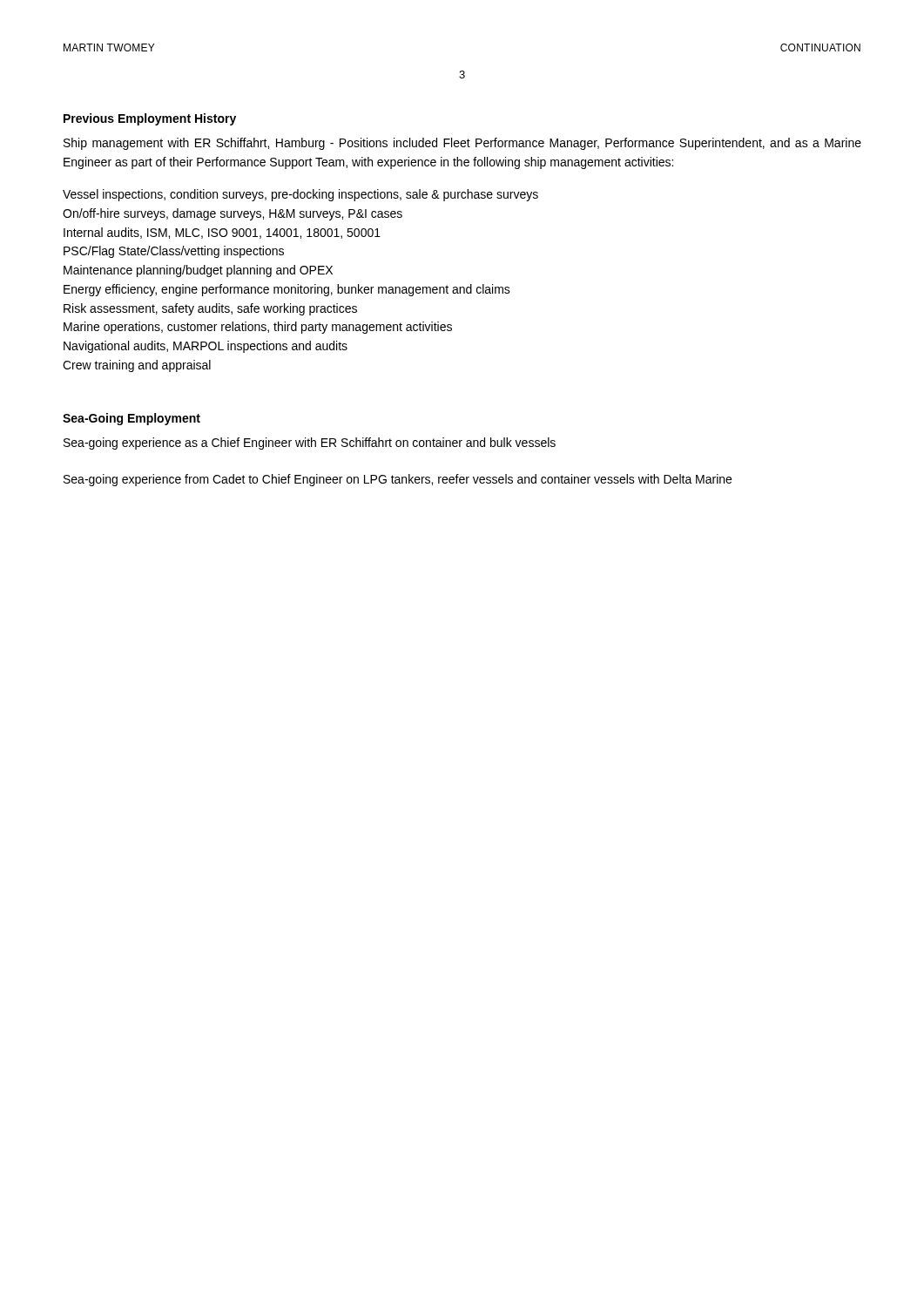
Task: Locate the text "Maintenance planning/budget planning and OPEX"
Action: [x=198, y=270]
